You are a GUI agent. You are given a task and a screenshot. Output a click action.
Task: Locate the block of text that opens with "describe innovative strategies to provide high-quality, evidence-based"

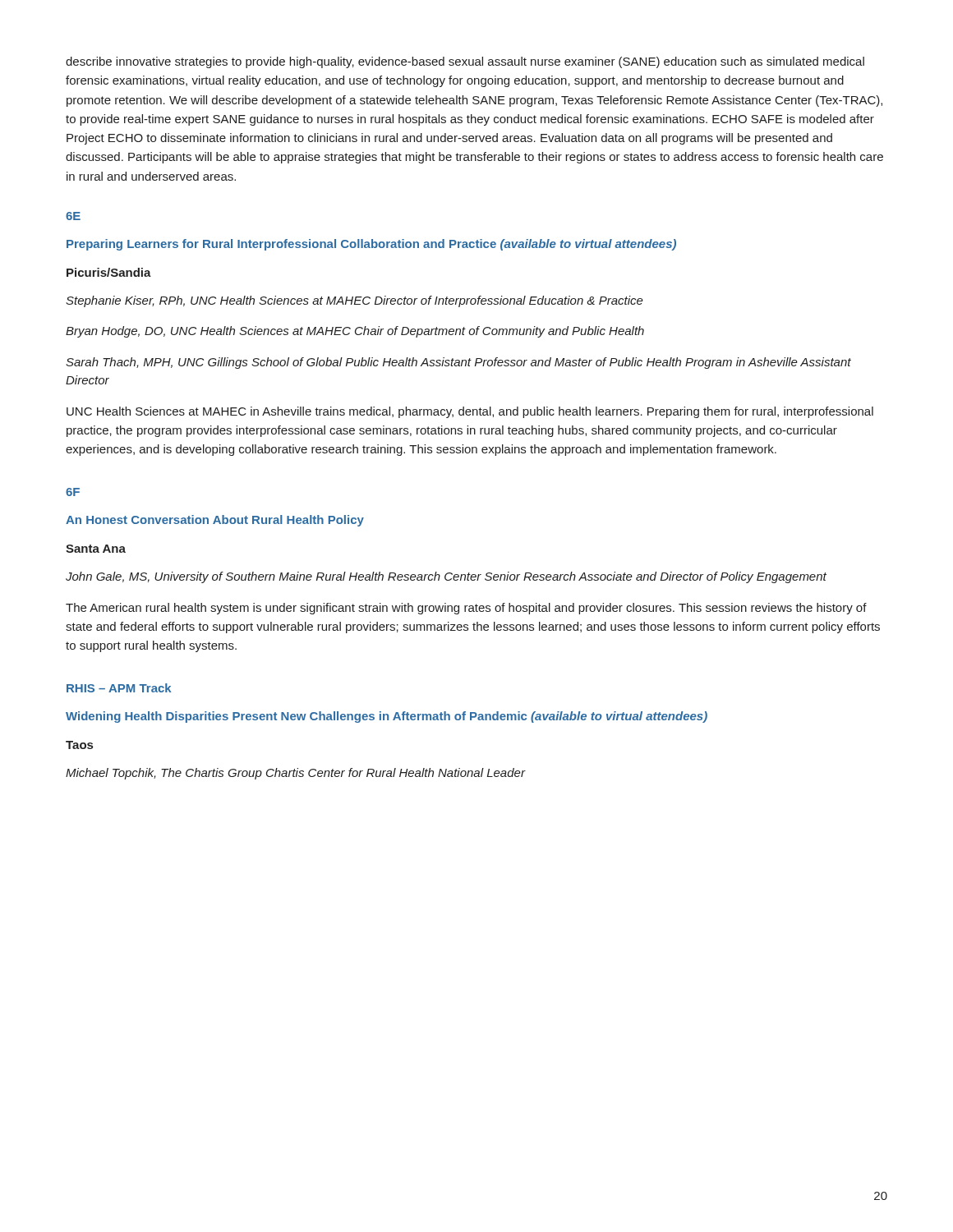click(476, 119)
